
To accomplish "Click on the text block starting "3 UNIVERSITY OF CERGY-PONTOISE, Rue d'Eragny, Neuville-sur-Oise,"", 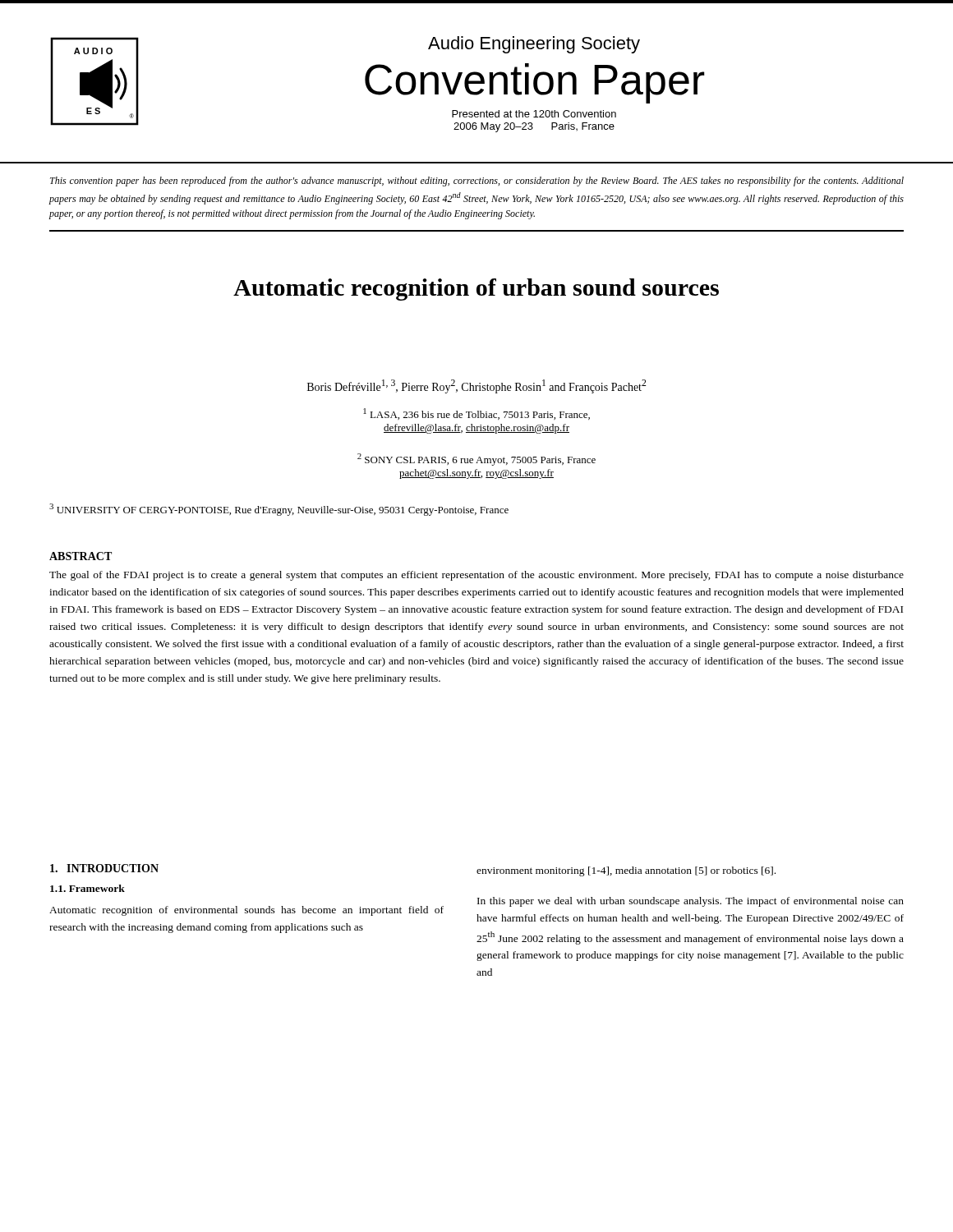I will coord(279,509).
